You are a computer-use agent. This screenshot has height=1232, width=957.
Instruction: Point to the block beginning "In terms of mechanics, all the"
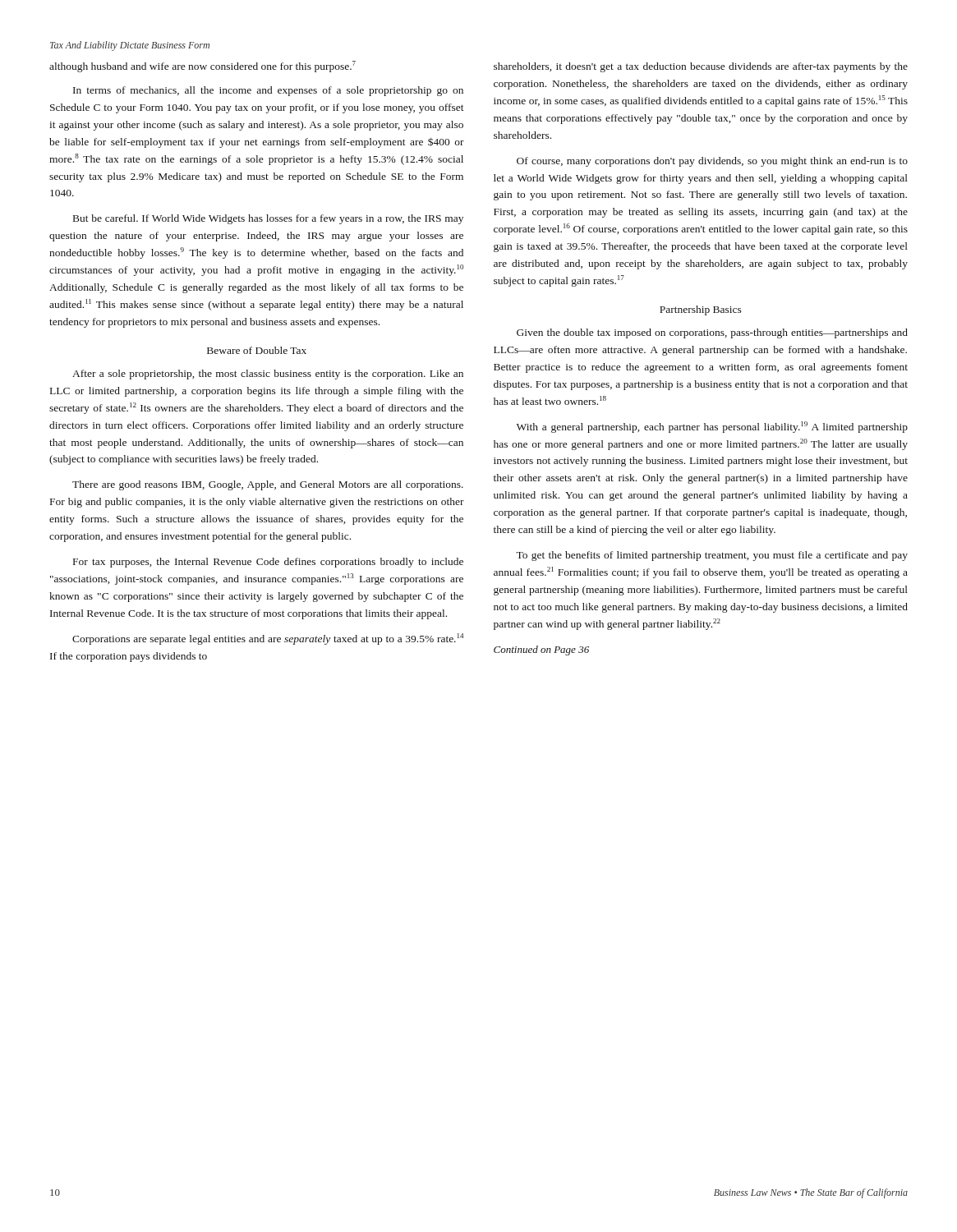pos(256,142)
